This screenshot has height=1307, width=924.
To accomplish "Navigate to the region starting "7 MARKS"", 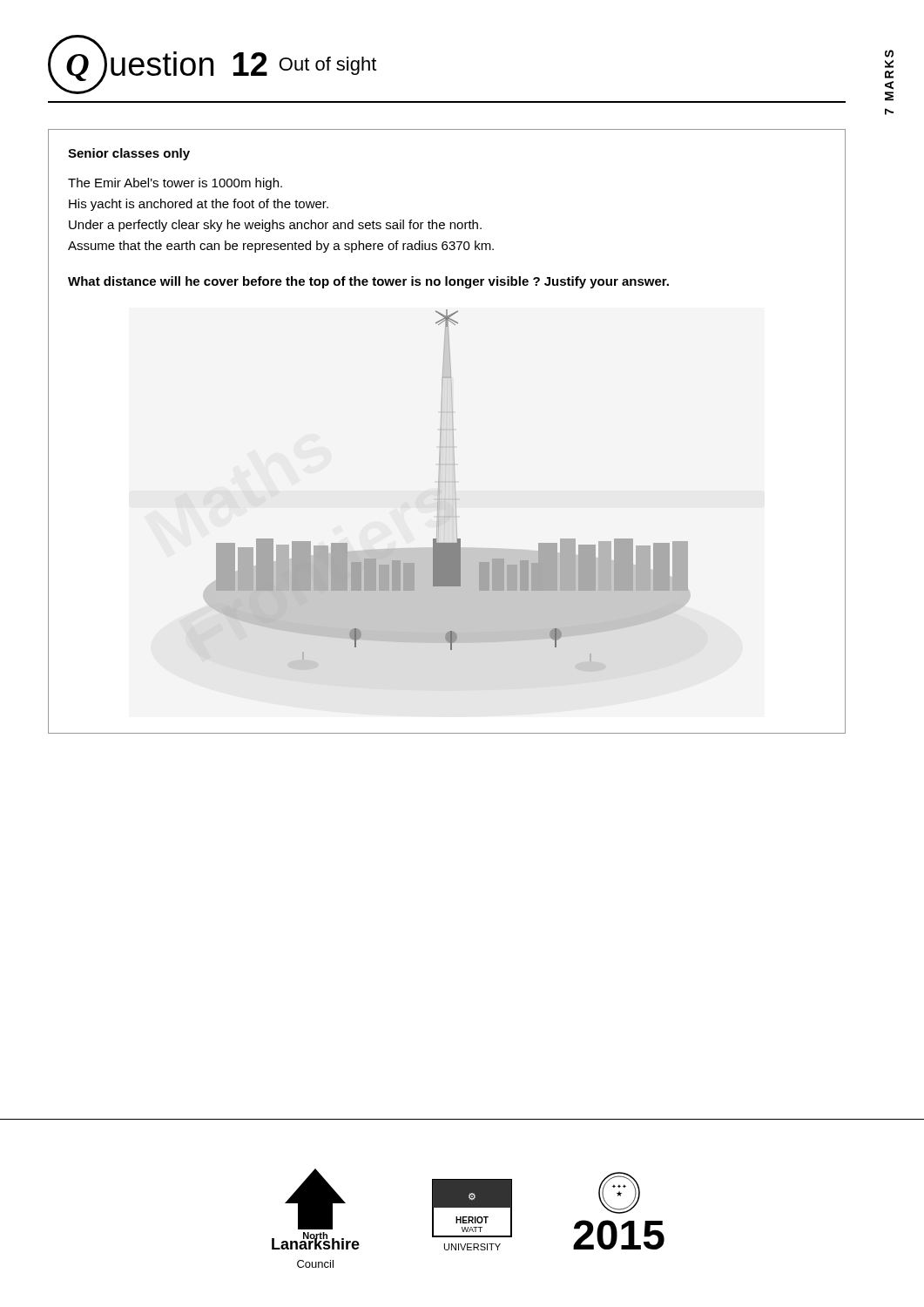I will pyautogui.click(x=889, y=81).
